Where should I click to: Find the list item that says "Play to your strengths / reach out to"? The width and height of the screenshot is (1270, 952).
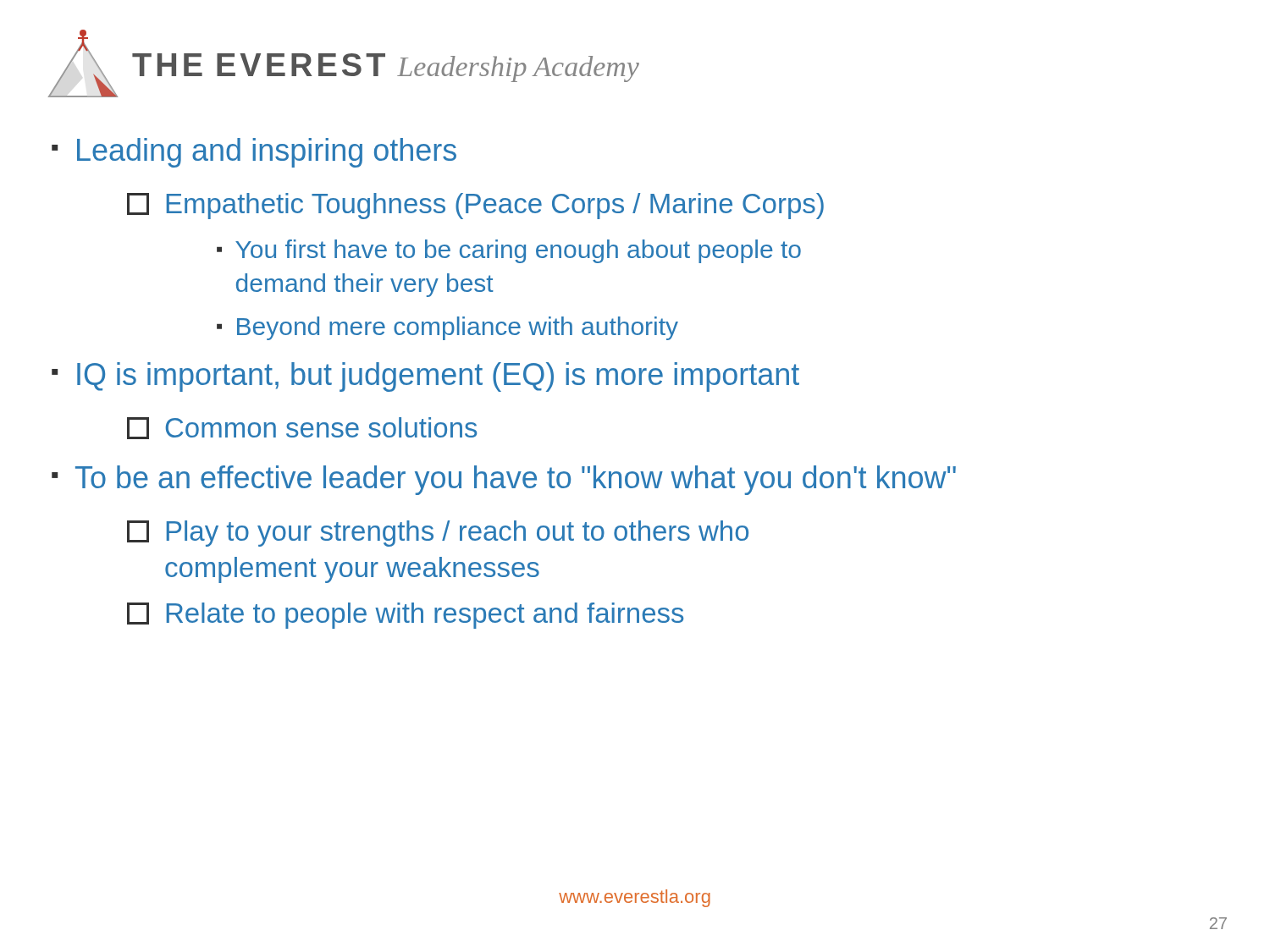(x=438, y=550)
